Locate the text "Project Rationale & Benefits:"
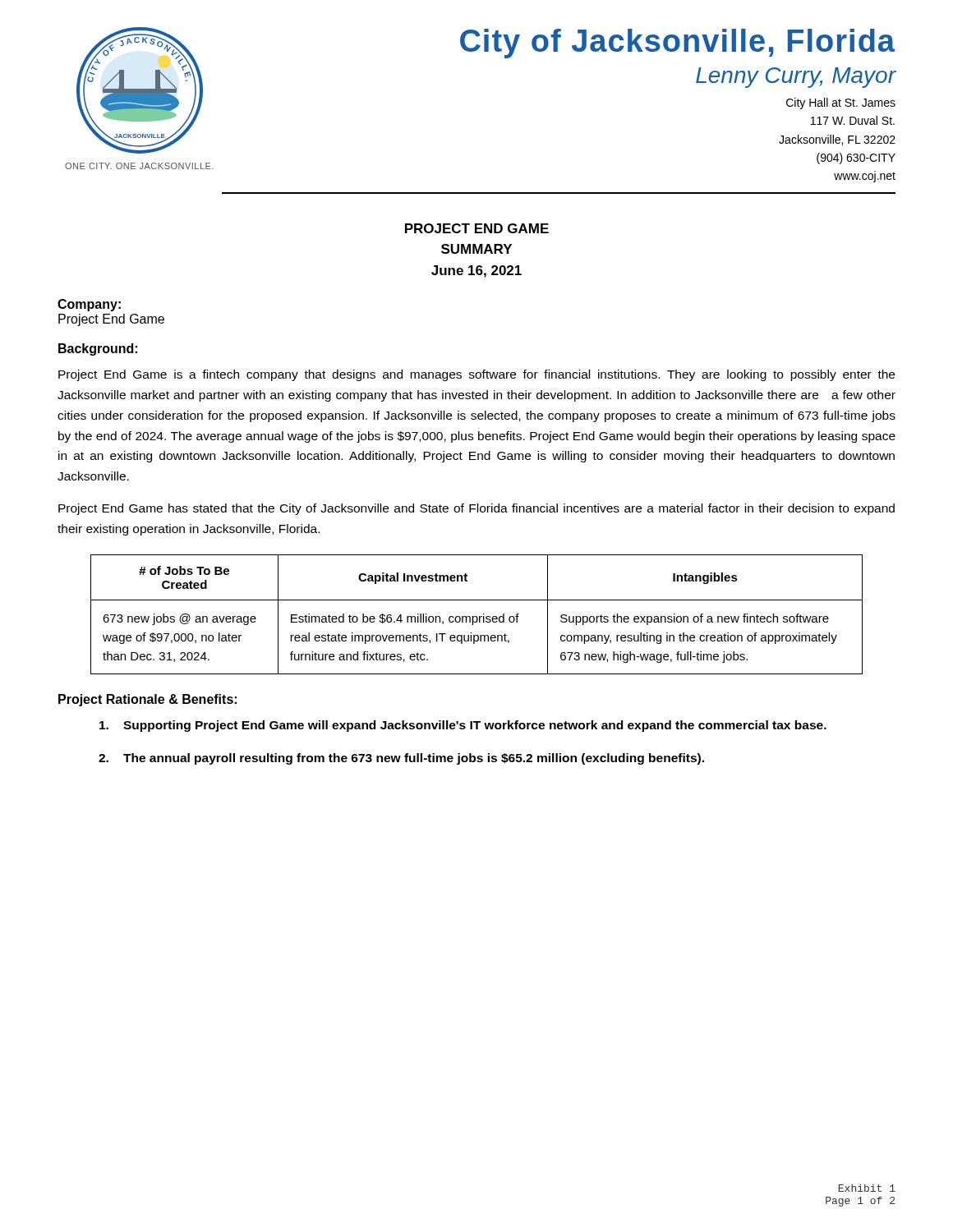 point(148,700)
